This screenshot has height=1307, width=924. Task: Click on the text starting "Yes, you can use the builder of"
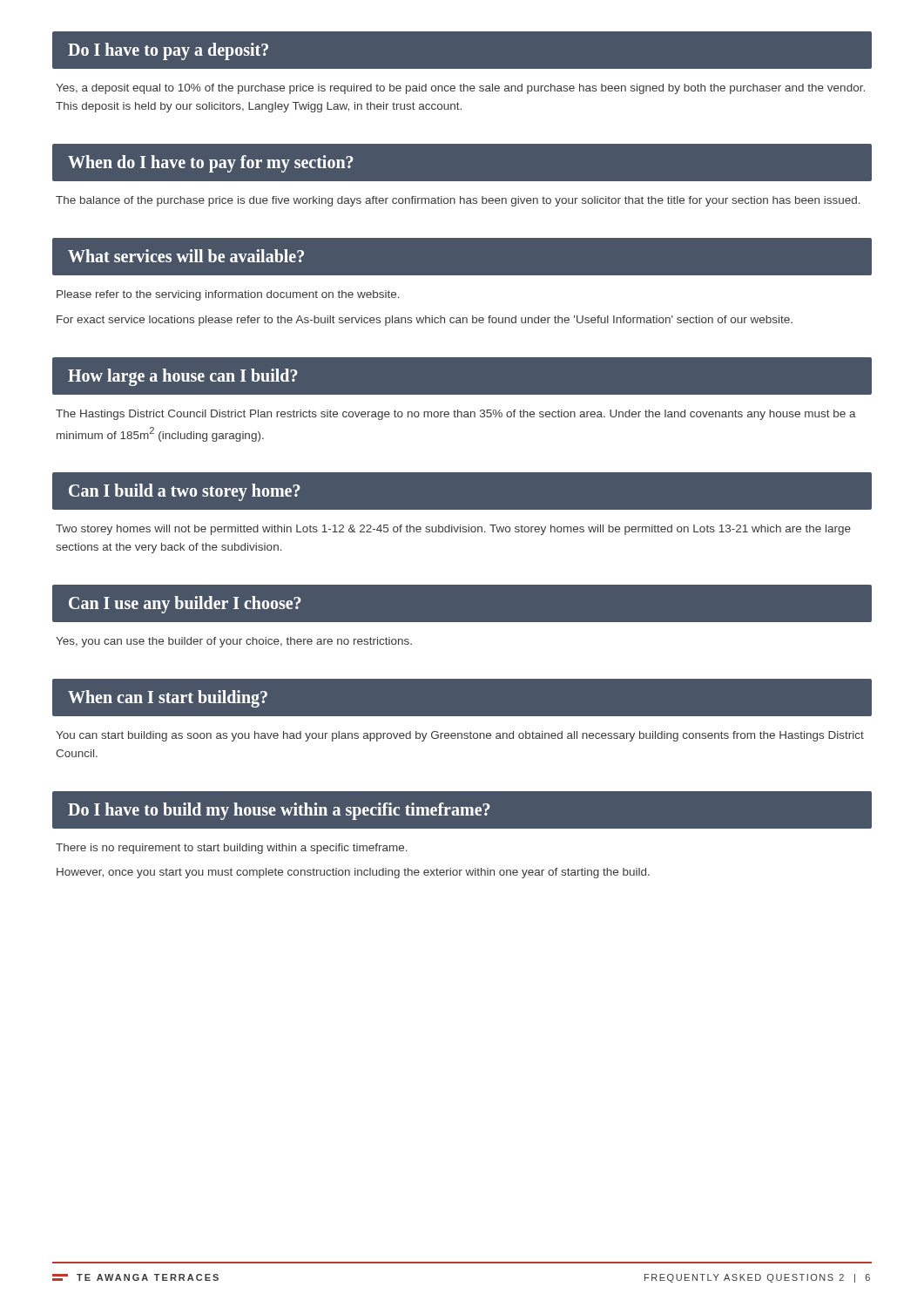(x=234, y=641)
